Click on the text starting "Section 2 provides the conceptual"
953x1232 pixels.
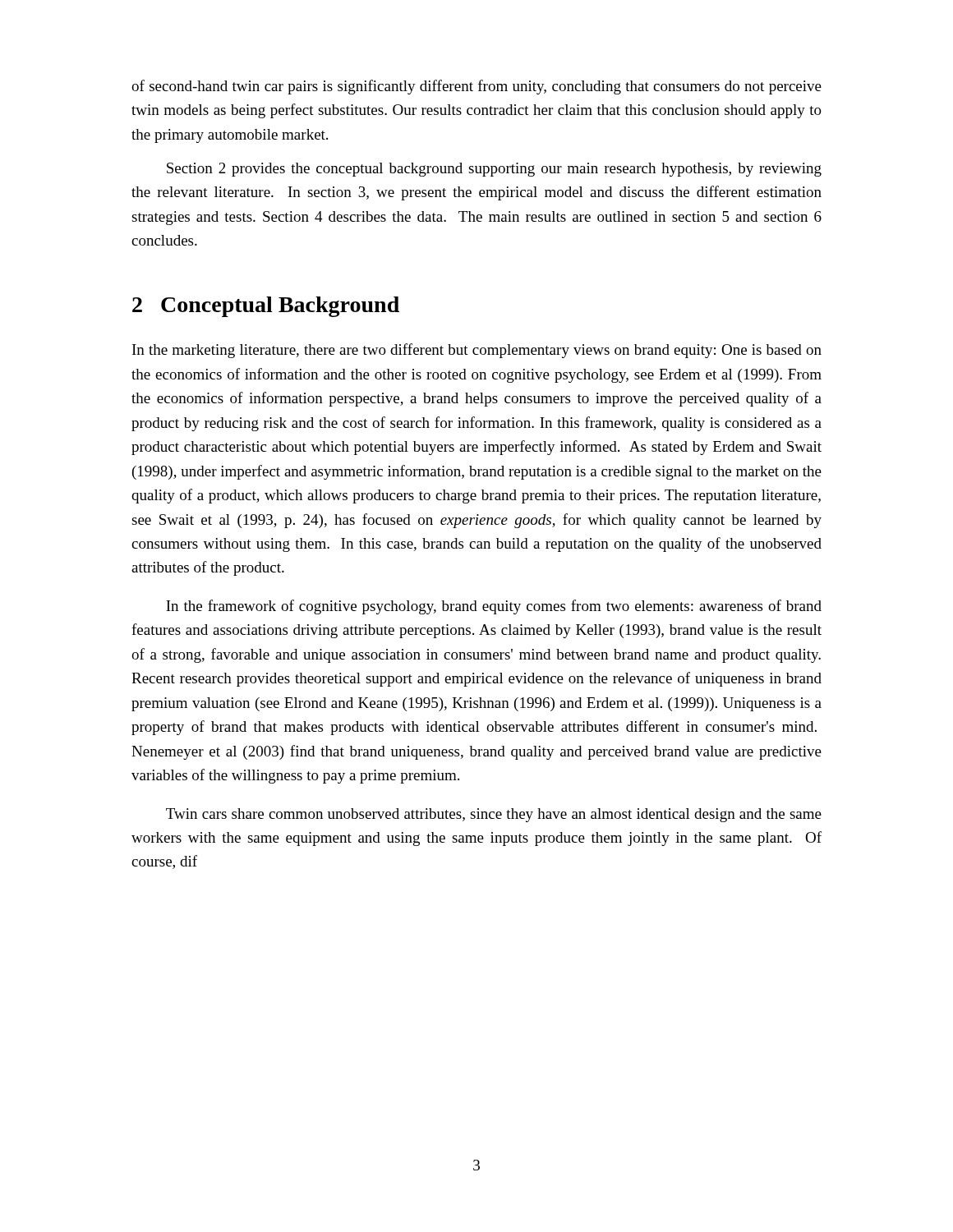click(476, 204)
